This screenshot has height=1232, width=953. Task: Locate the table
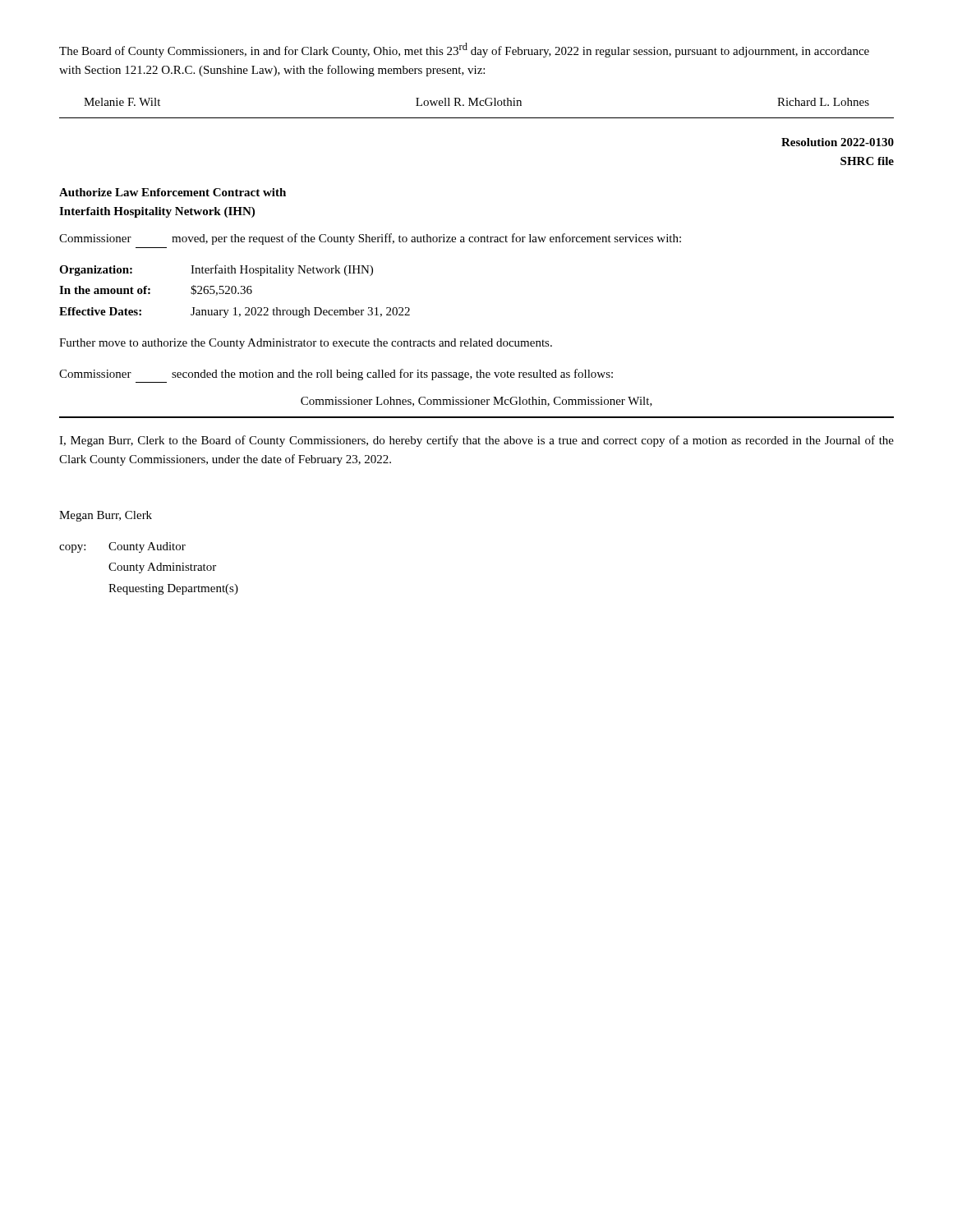tap(476, 291)
